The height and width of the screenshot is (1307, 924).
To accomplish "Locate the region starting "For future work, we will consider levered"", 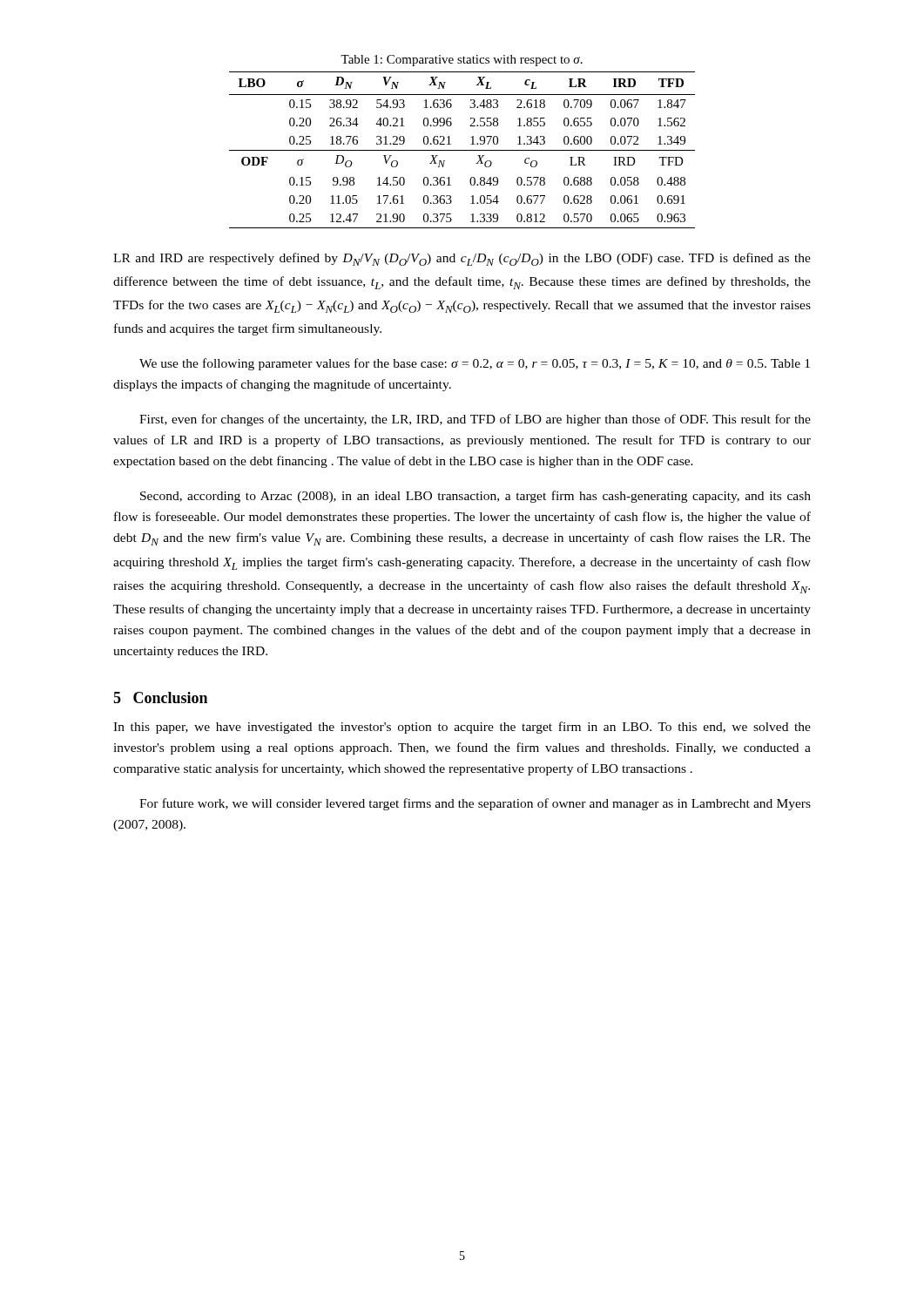I will [x=462, y=813].
